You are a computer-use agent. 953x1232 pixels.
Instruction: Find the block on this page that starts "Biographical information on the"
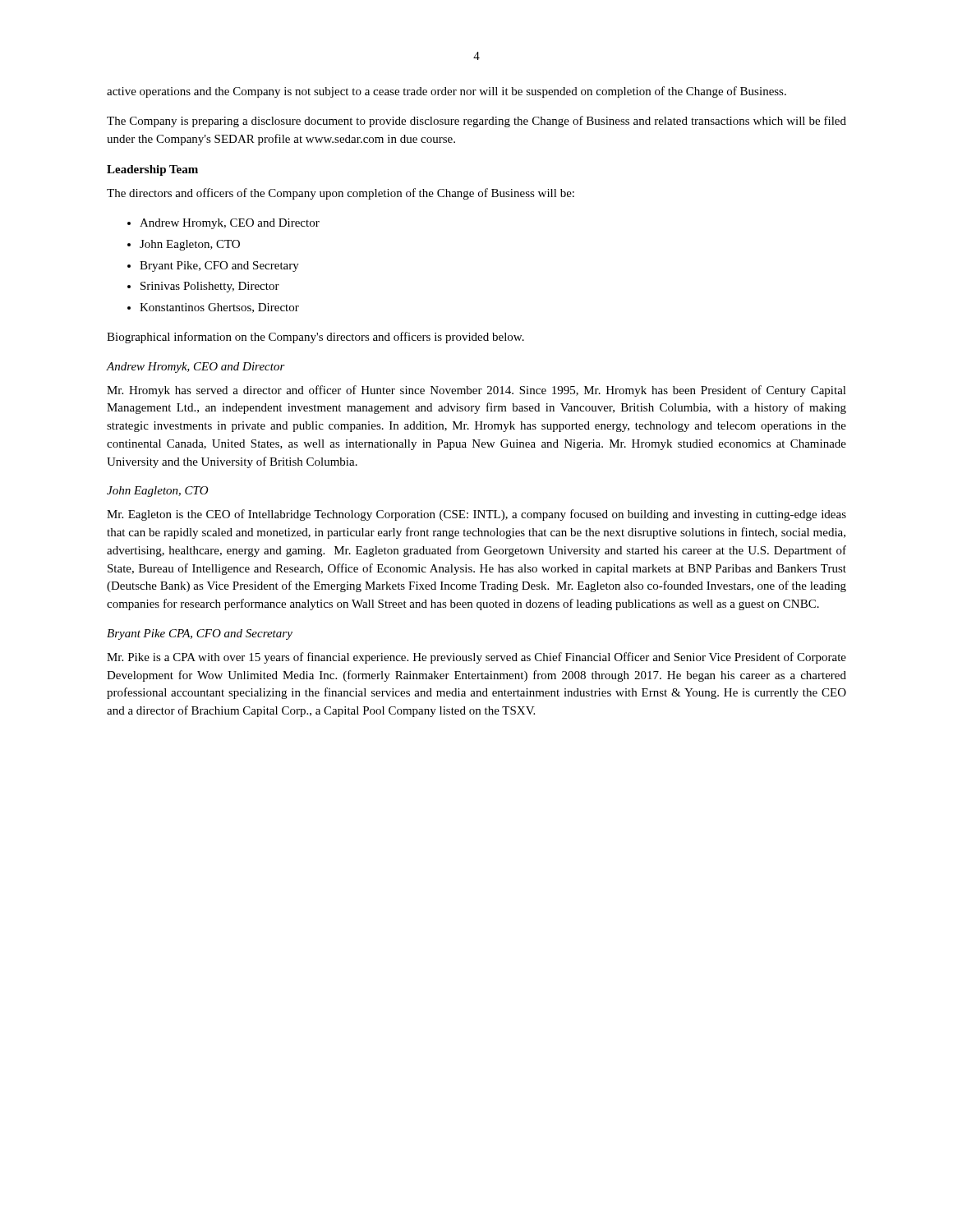[x=476, y=337]
